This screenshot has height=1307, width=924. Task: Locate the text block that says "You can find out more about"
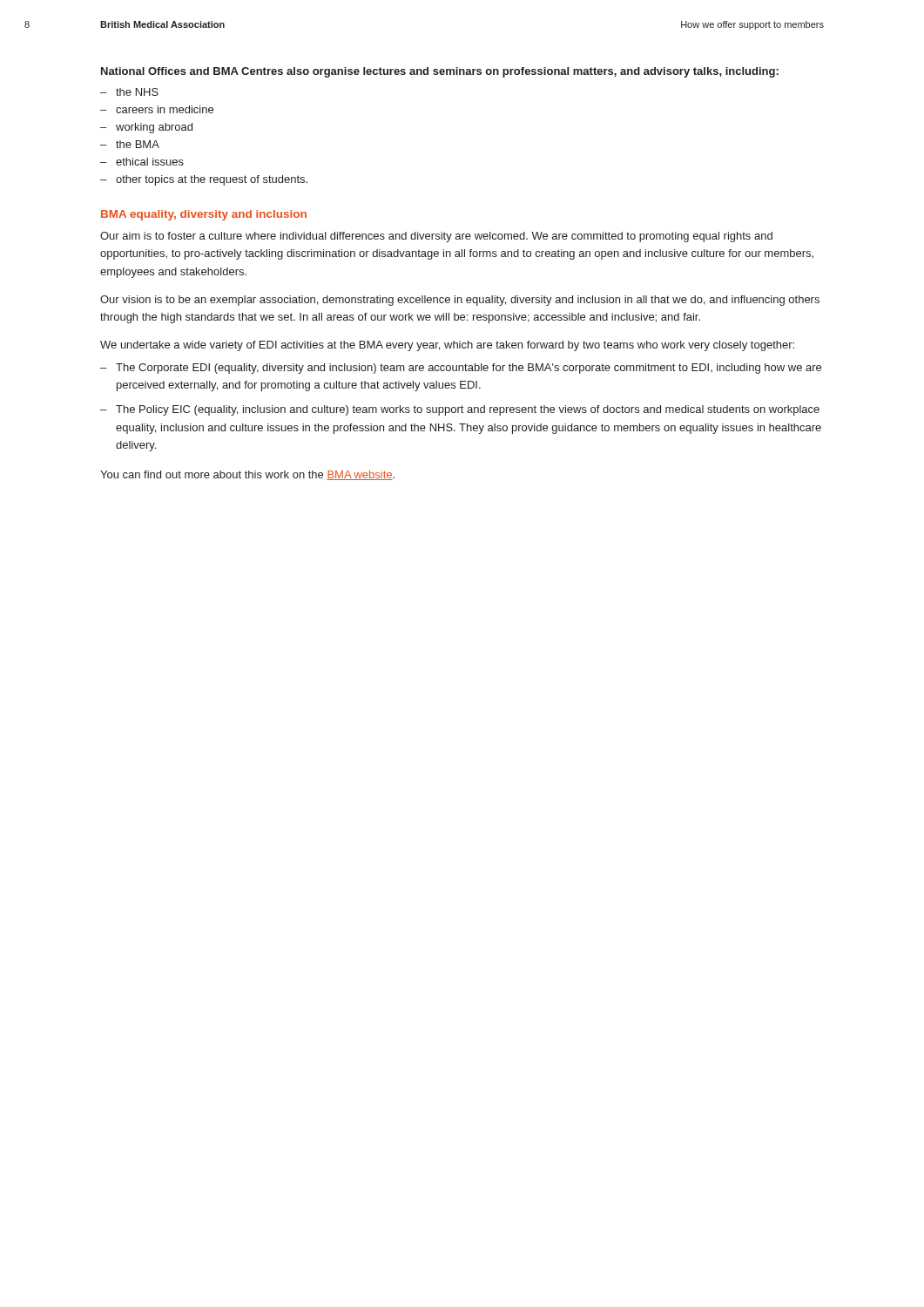tap(248, 474)
